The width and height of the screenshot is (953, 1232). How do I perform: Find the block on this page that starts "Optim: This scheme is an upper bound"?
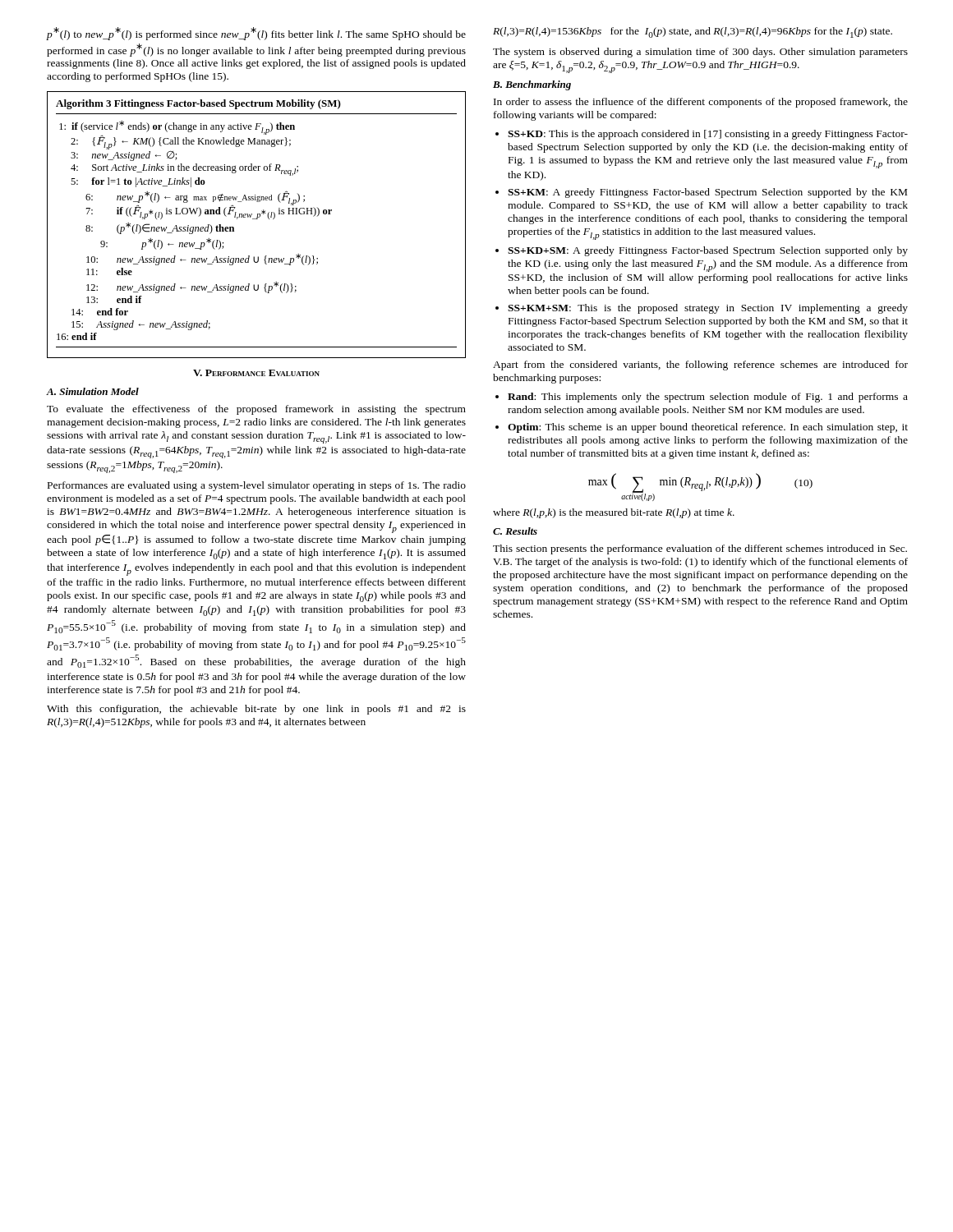click(700, 441)
